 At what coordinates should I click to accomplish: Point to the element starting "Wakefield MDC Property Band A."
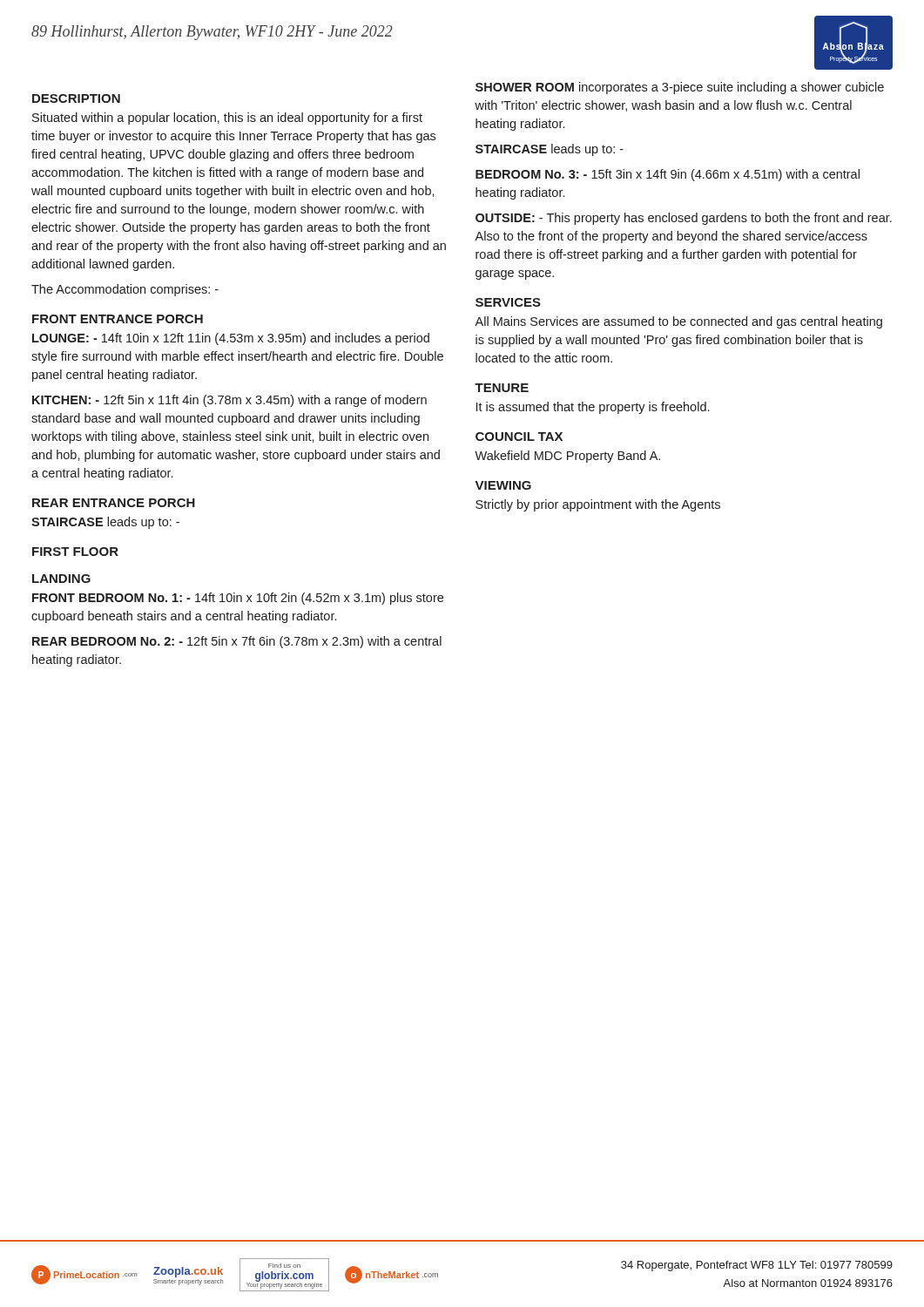tap(568, 456)
